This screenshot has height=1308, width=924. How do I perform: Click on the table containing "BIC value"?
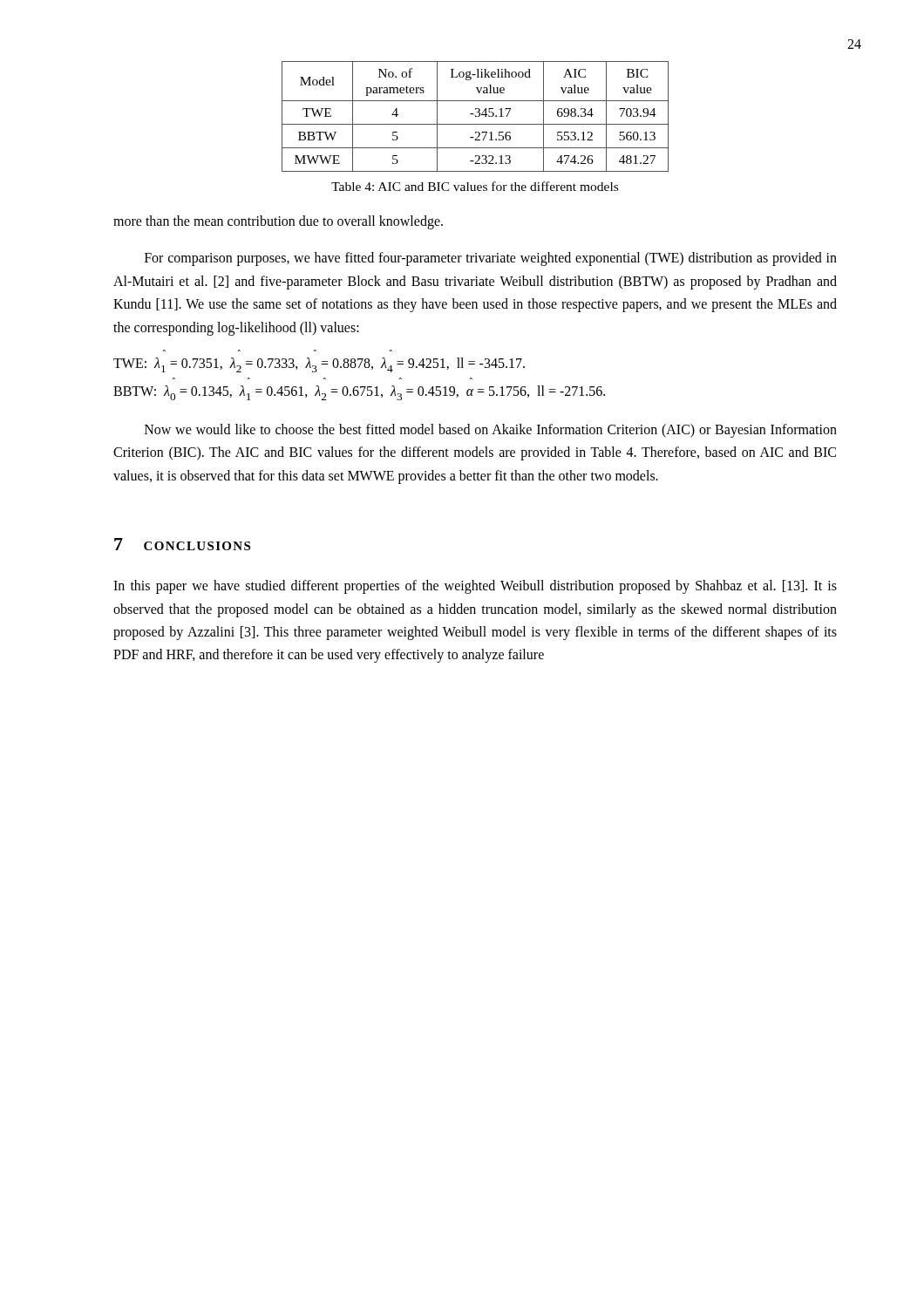click(x=475, y=116)
